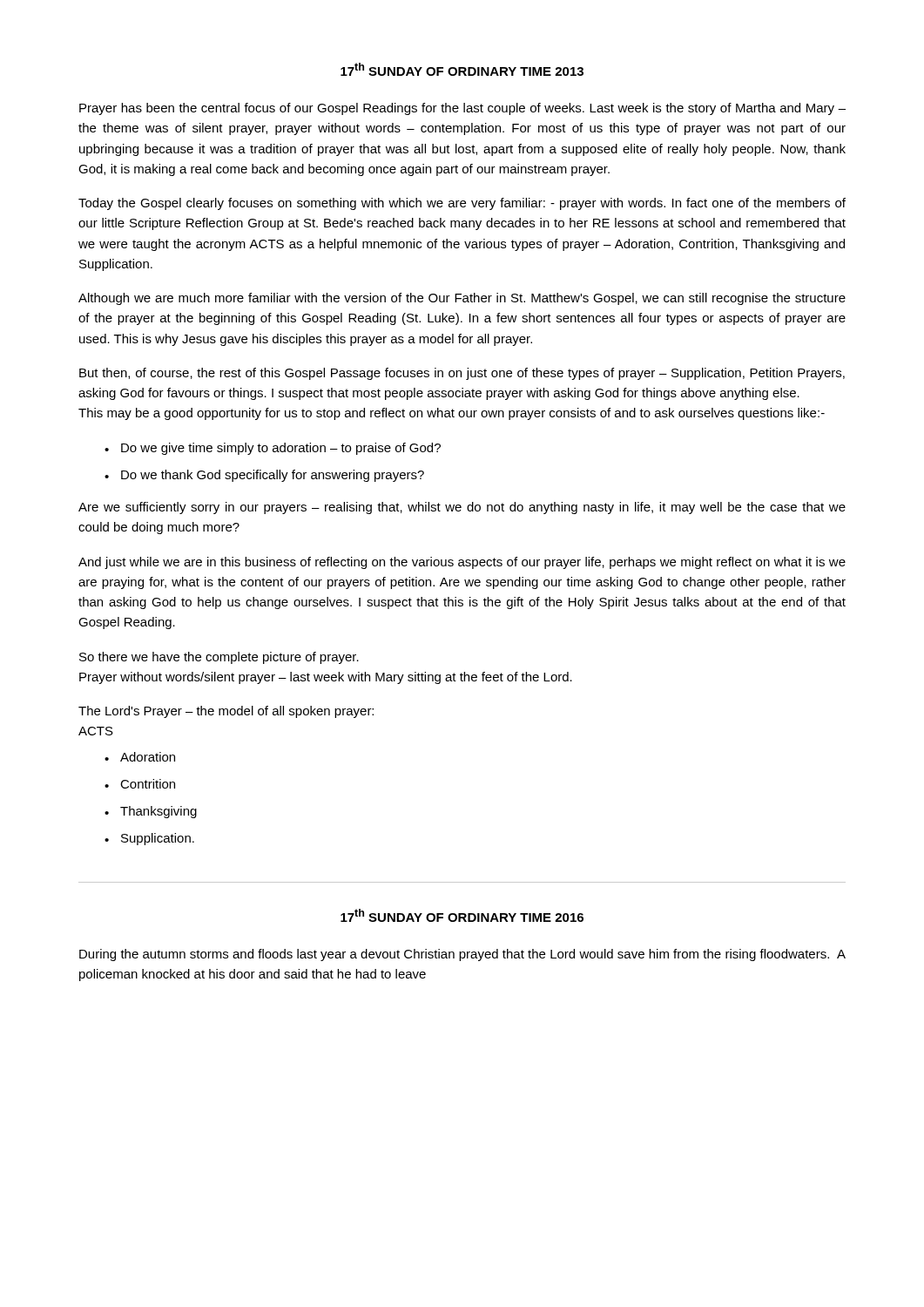The width and height of the screenshot is (924, 1307).
Task: Select the text block containing "But then, of course,"
Action: pos(462,393)
